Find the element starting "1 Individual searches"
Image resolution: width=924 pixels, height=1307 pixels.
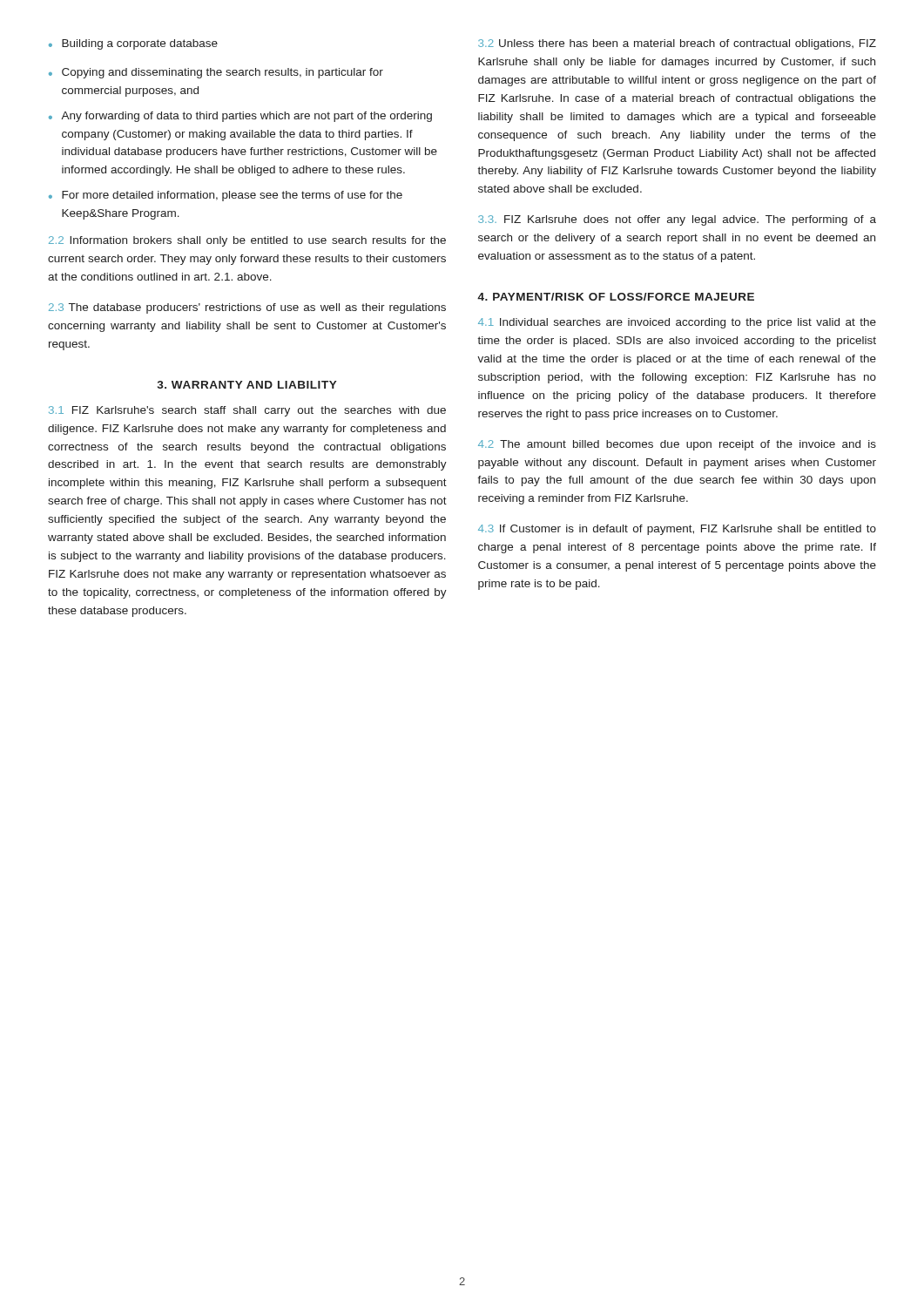click(x=677, y=368)
